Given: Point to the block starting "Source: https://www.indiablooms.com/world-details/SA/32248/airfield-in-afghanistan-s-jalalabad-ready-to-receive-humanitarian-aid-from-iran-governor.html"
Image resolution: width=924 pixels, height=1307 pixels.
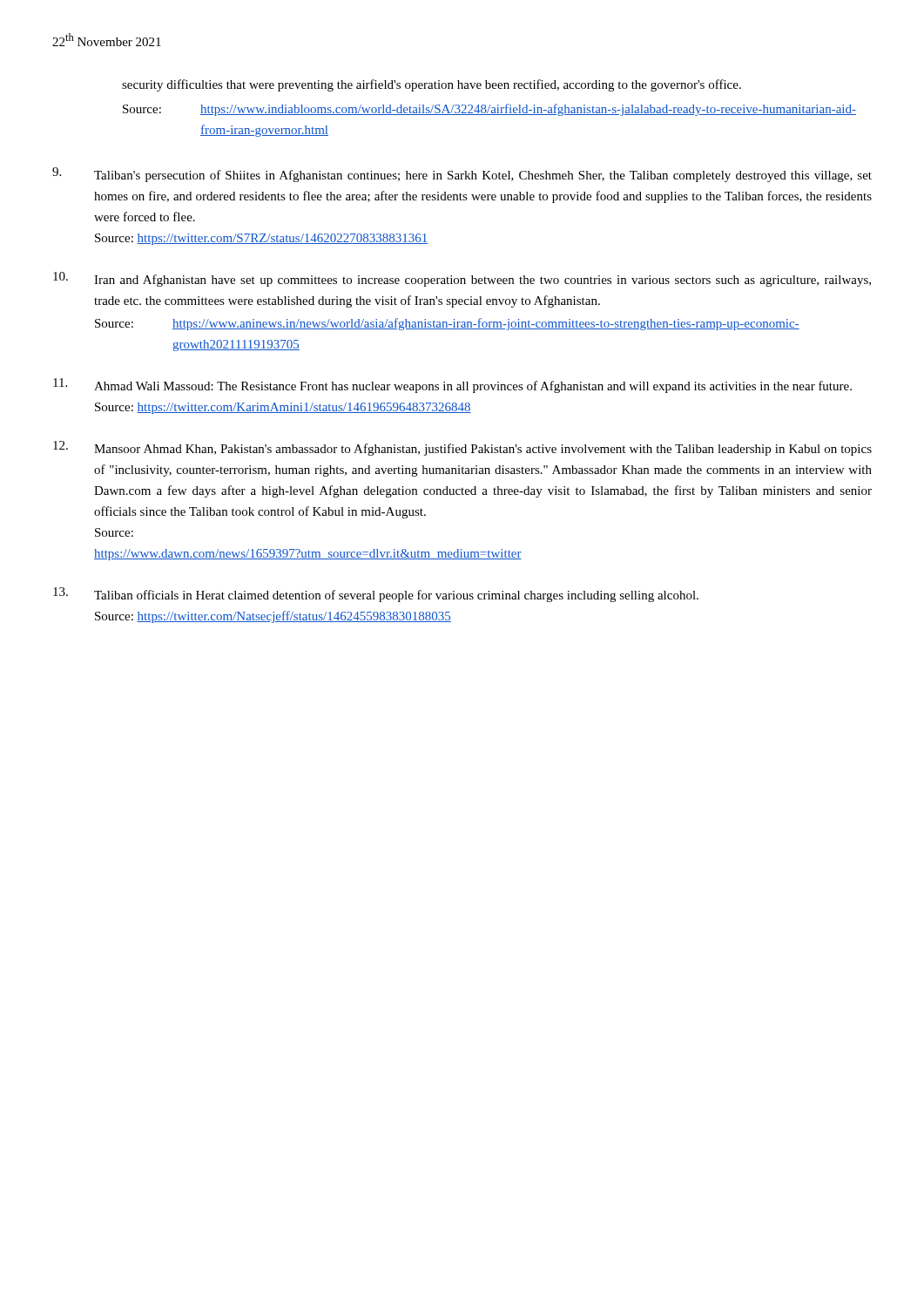Looking at the screenshot, I should (x=497, y=119).
